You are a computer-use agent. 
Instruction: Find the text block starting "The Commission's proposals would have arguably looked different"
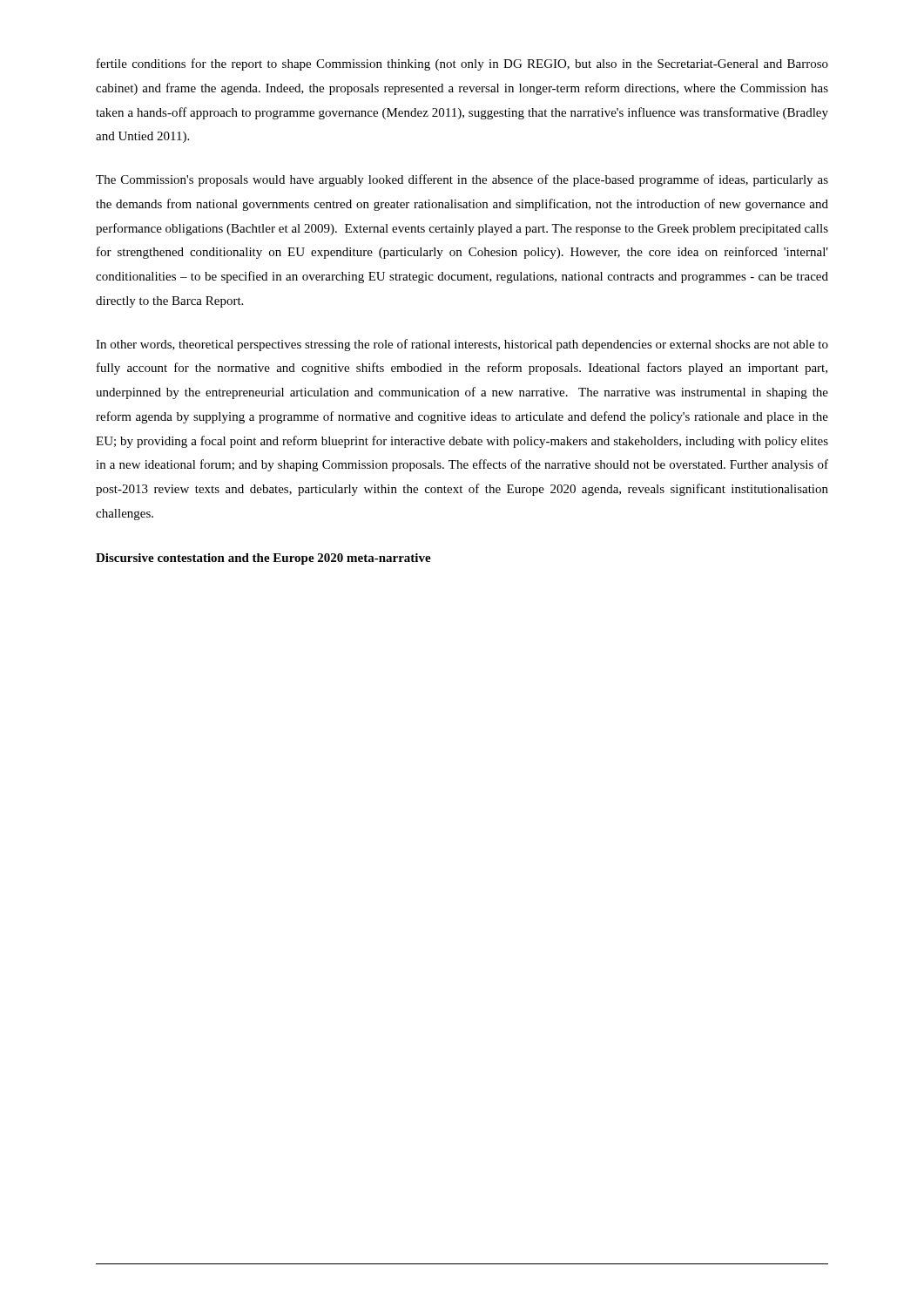(x=462, y=240)
